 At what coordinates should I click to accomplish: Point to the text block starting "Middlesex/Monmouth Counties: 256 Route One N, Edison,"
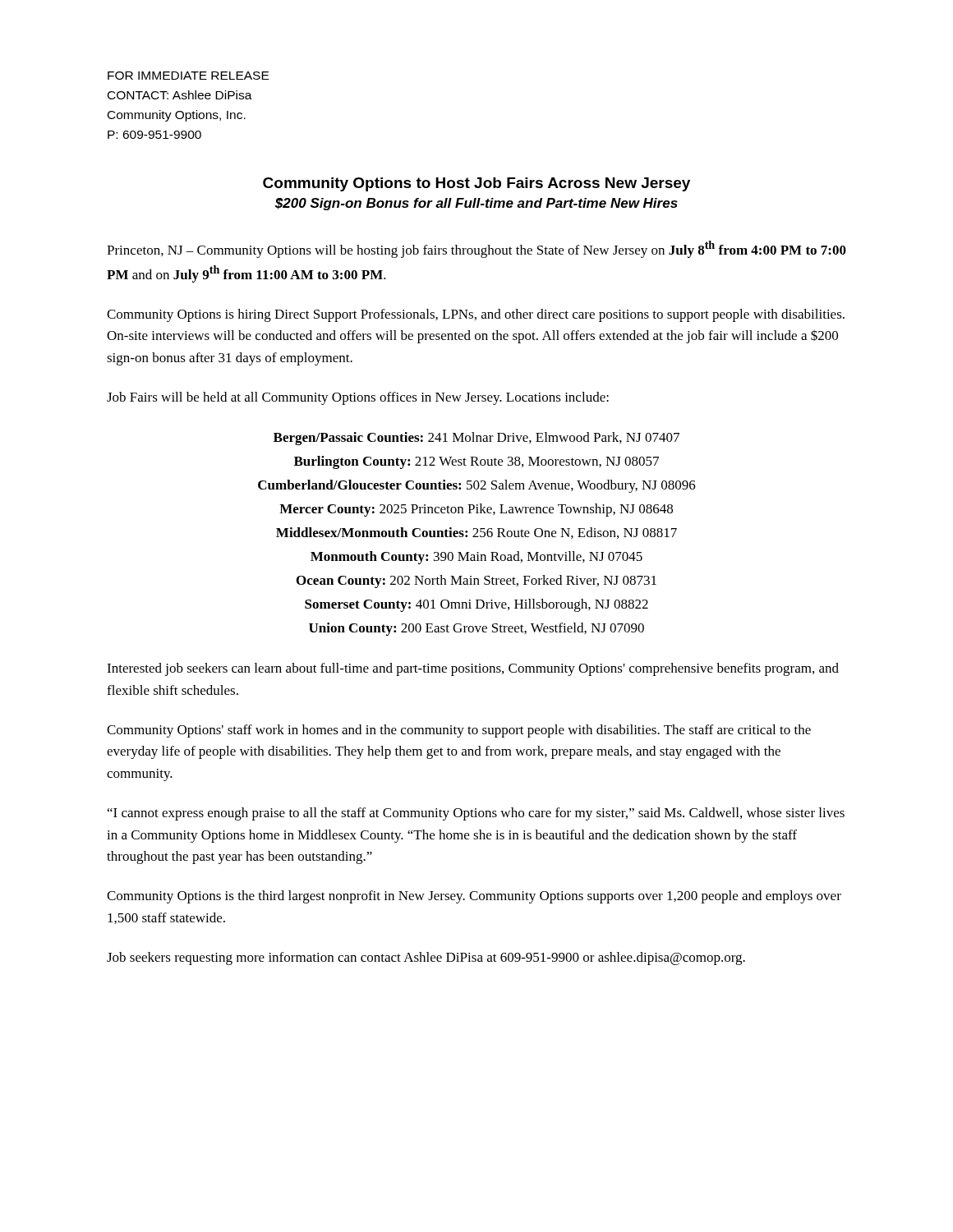click(x=476, y=533)
